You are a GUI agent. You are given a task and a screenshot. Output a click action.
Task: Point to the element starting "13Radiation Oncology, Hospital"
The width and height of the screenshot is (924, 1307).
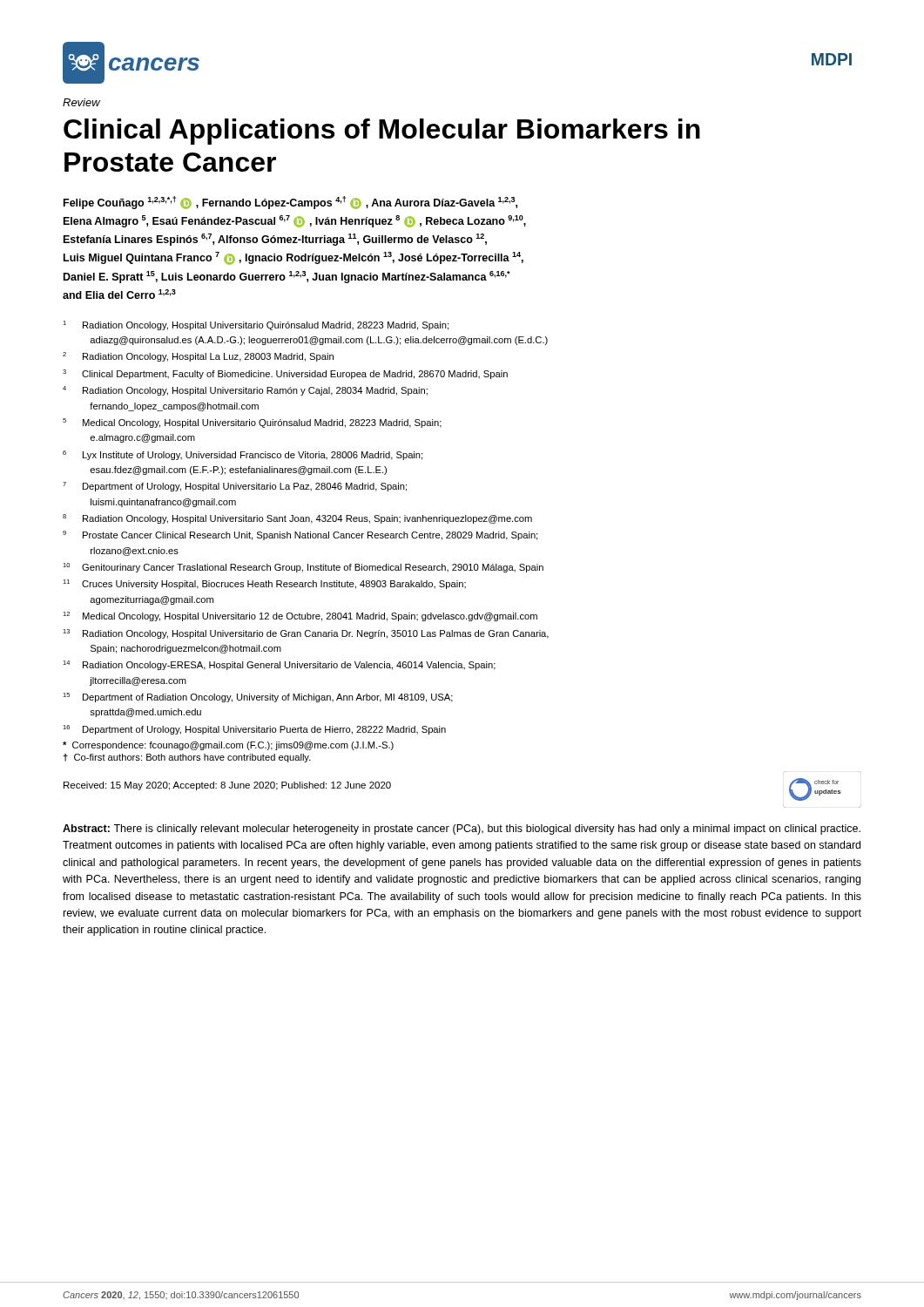pos(462,641)
